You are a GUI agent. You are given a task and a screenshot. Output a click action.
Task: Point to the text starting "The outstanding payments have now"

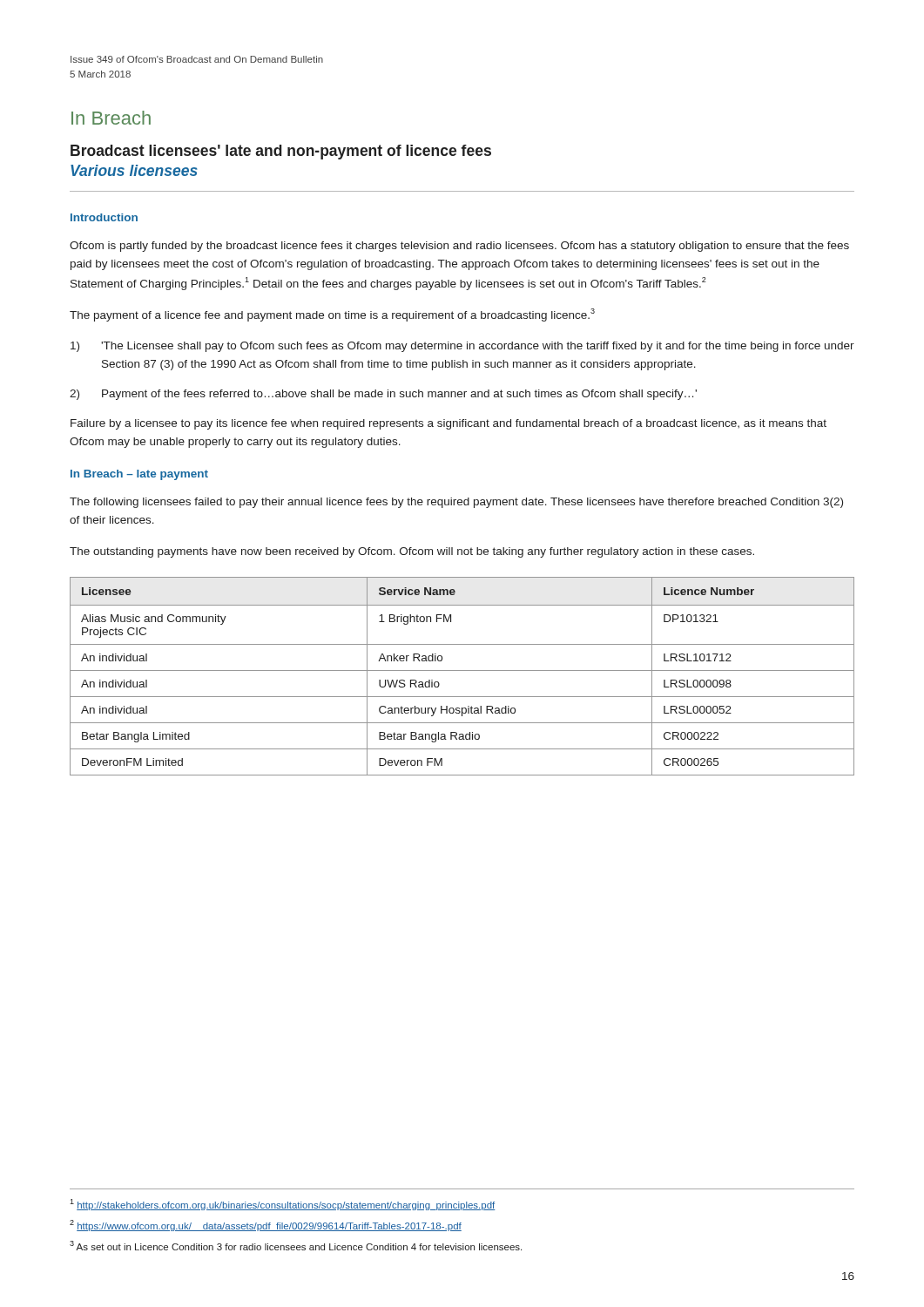point(412,551)
